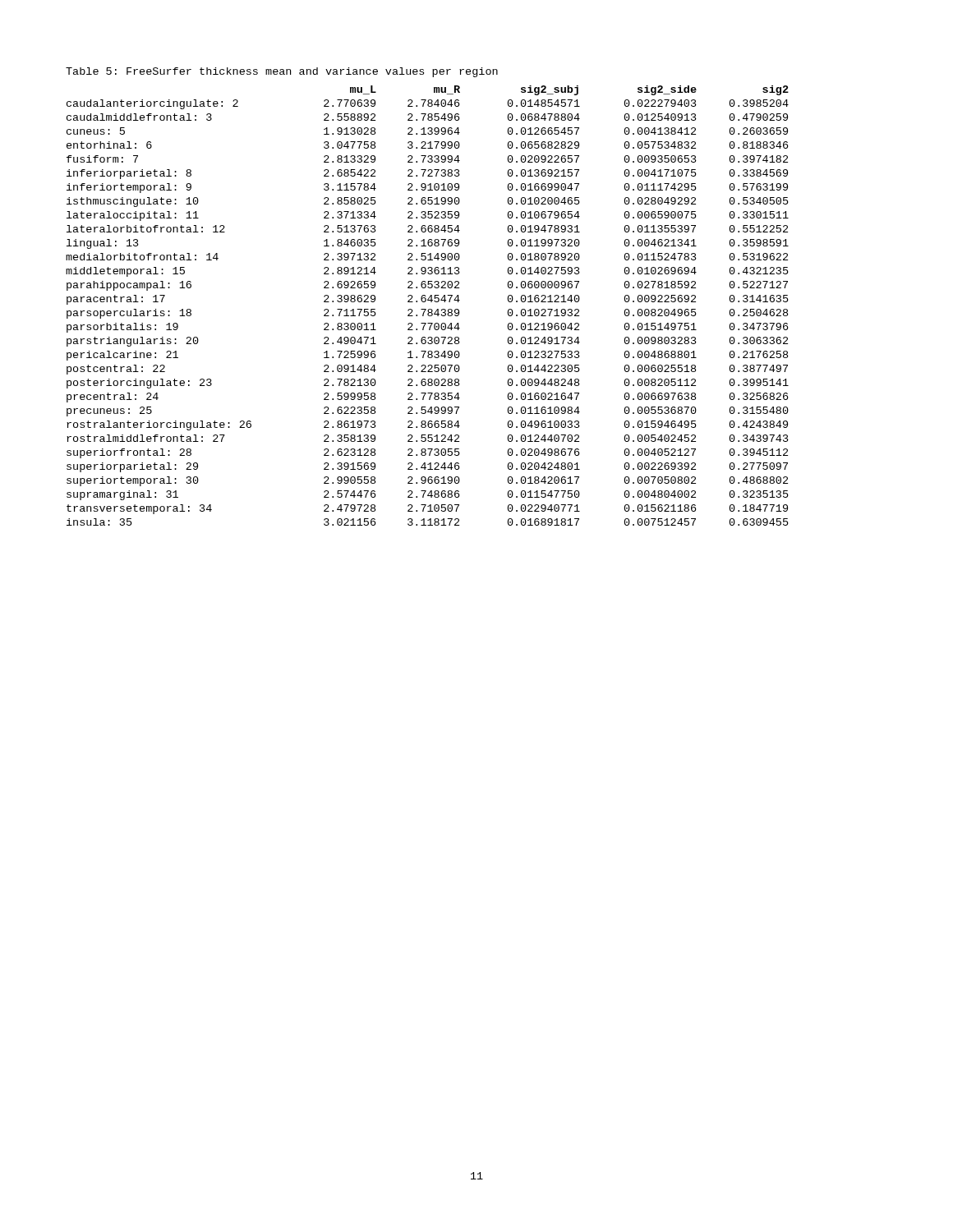The image size is (953, 1232).
Task: Find the table that mentions "fusiform: 7"
Action: coord(476,306)
